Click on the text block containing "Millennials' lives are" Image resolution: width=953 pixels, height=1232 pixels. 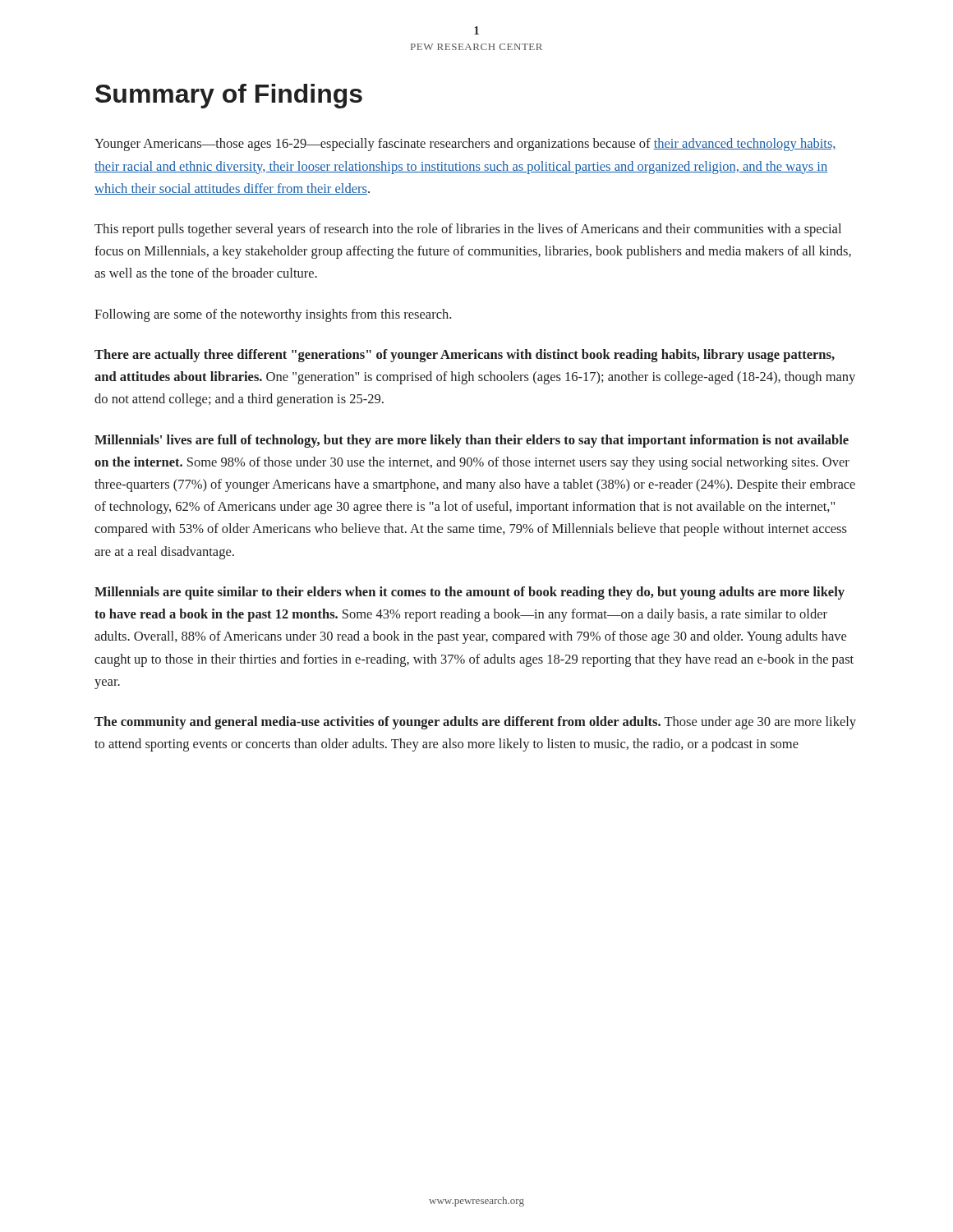pyautogui.click(x=475, y=495)
